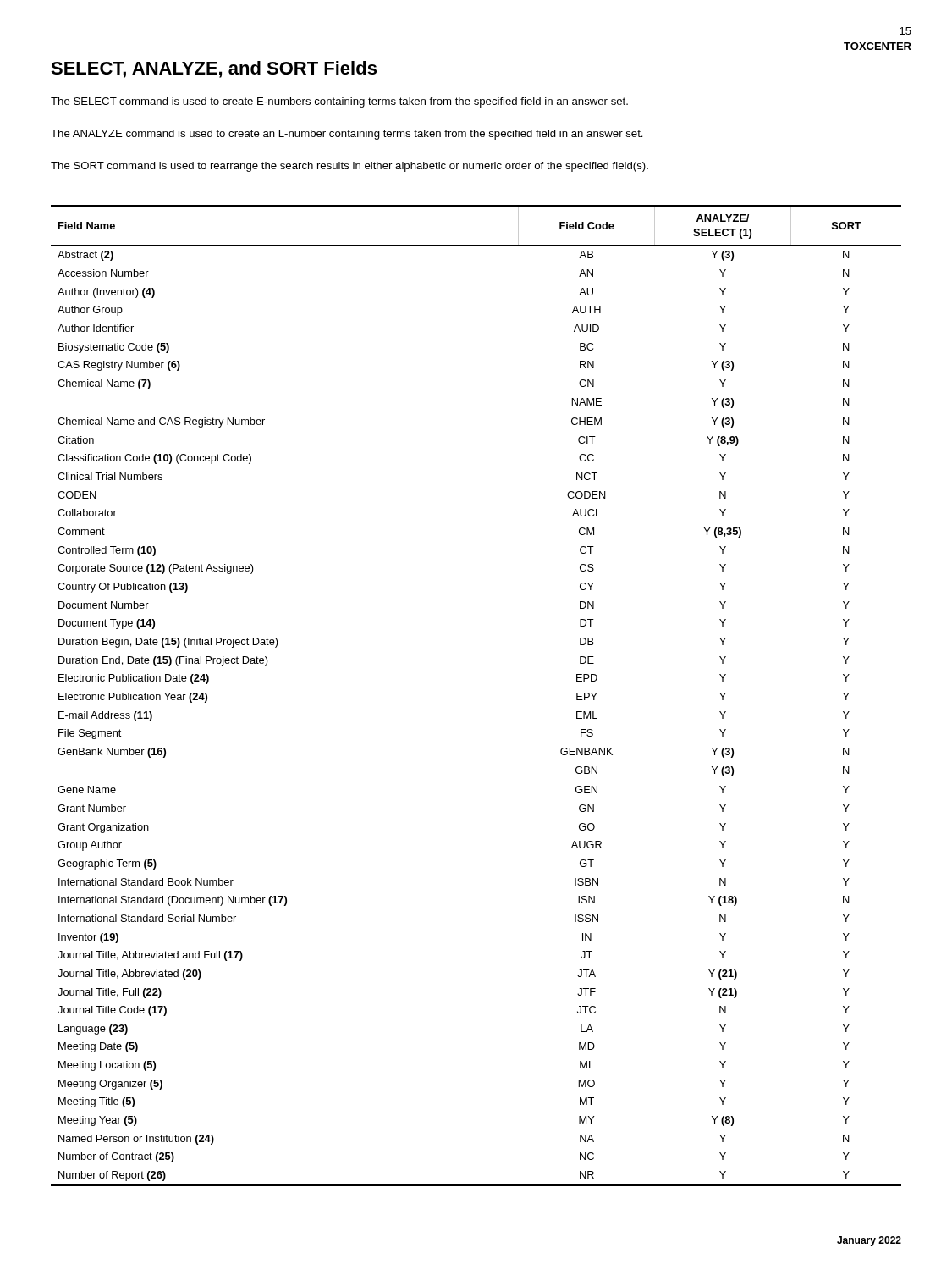Locate the text block that reads "The ANALYZE command is"

pos(347,133)
